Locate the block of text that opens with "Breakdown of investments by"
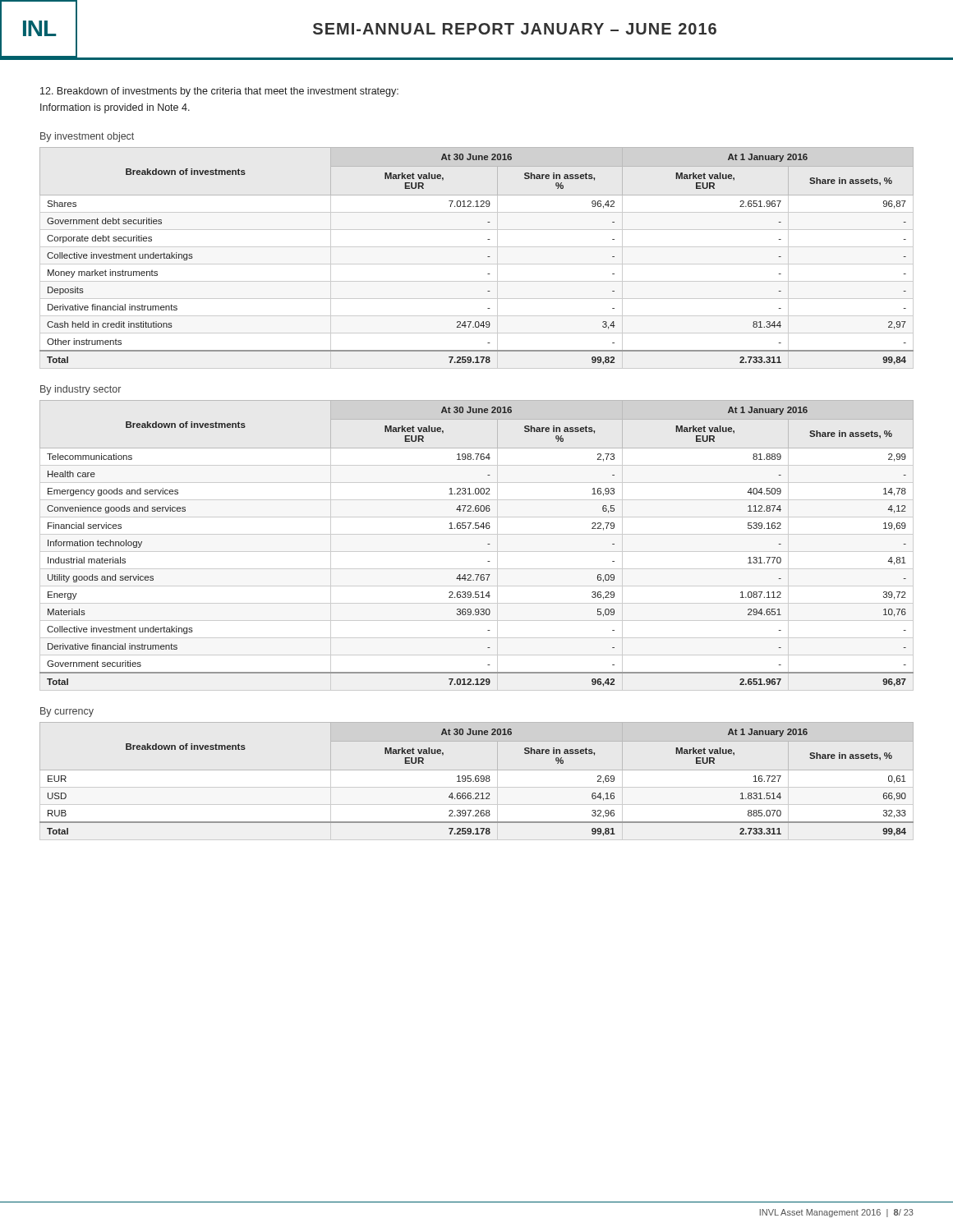This screenshot has width=953, height=1232. pos(219,99)
